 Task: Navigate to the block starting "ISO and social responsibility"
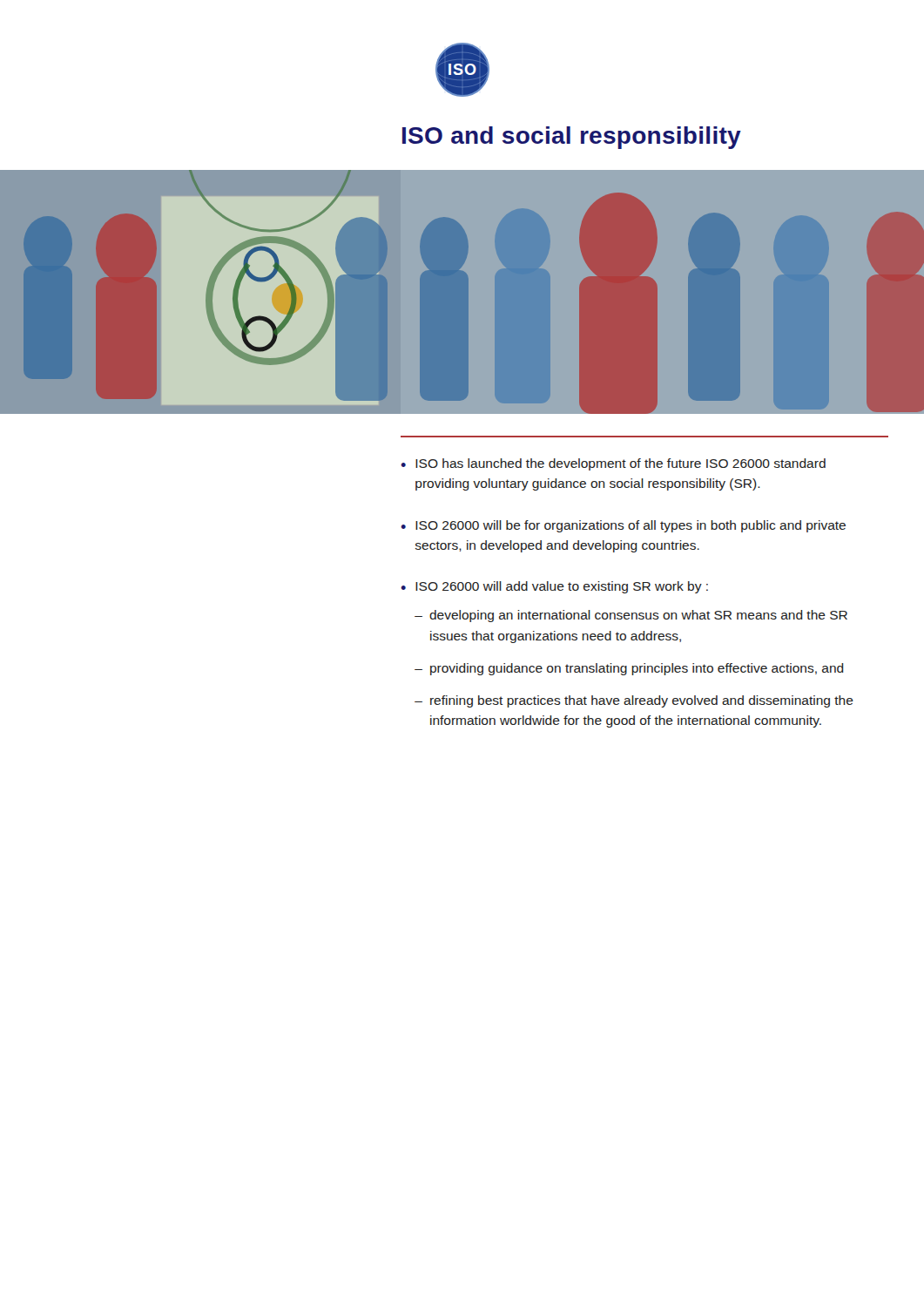click(644, 136)
